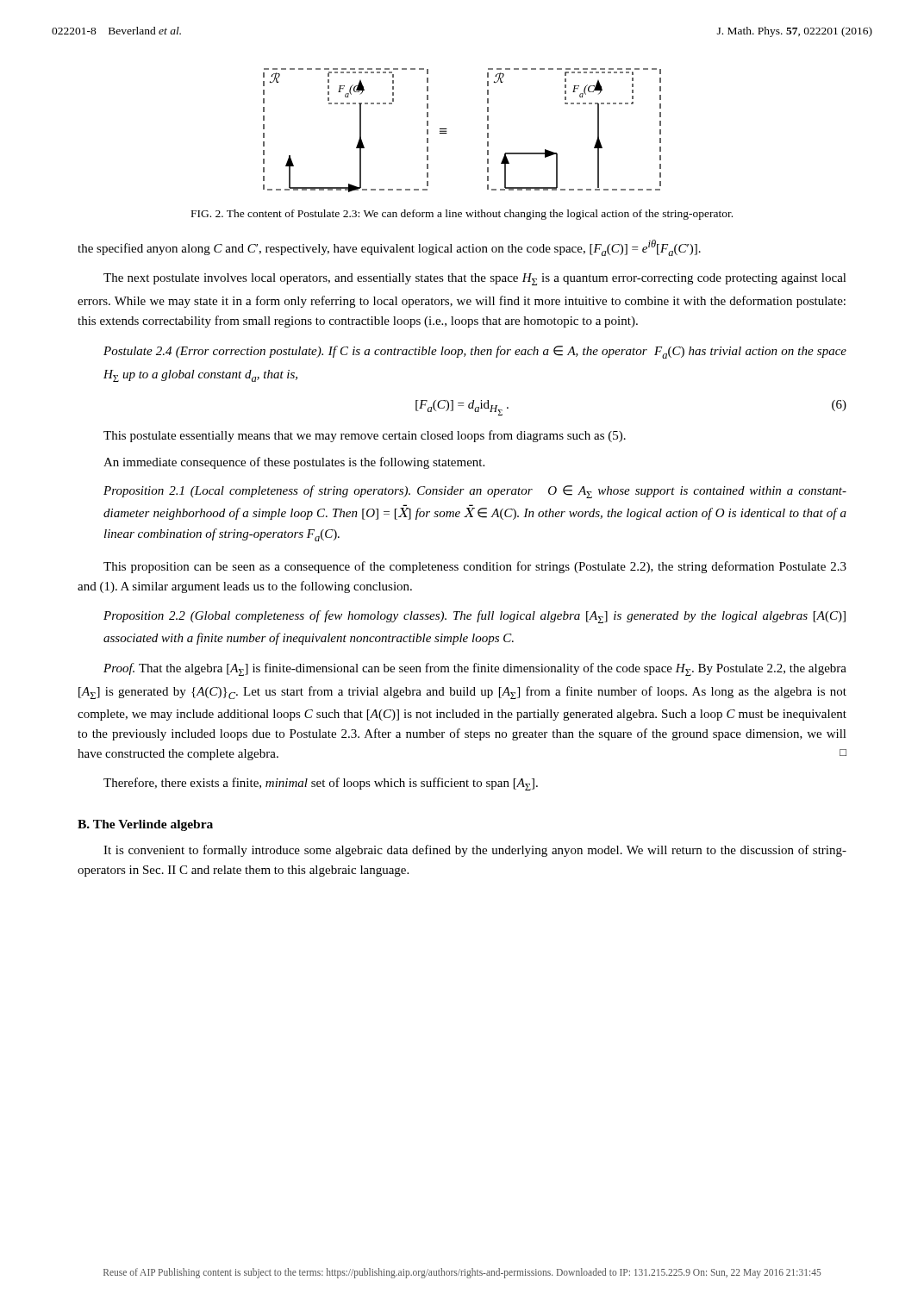Click on the text block containing "The next postulate involves"

[462, 299]
